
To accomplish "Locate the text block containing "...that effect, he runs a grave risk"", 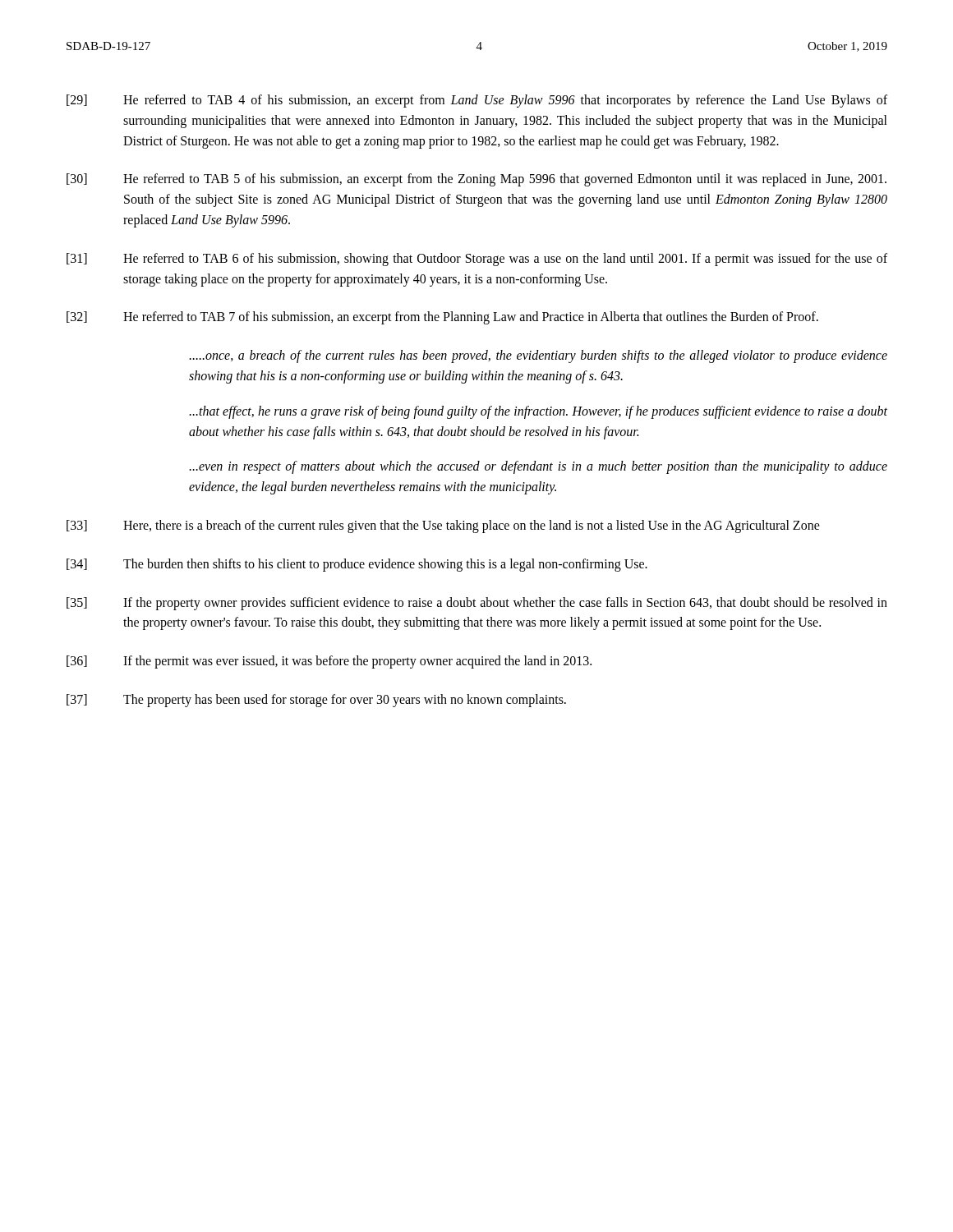I will point(538,421).
